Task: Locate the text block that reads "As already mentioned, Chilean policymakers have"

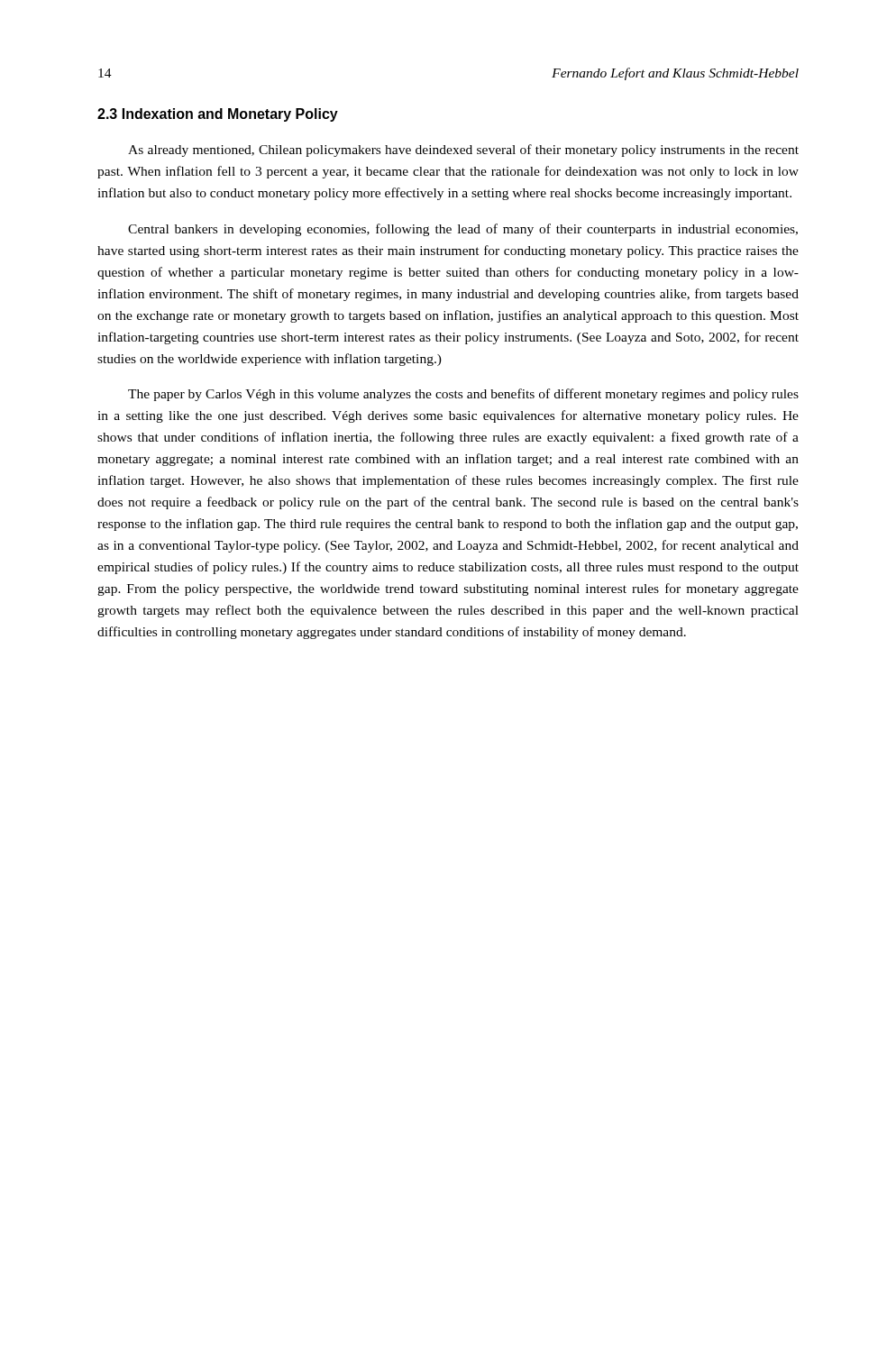Action: [x=448, y=391]
